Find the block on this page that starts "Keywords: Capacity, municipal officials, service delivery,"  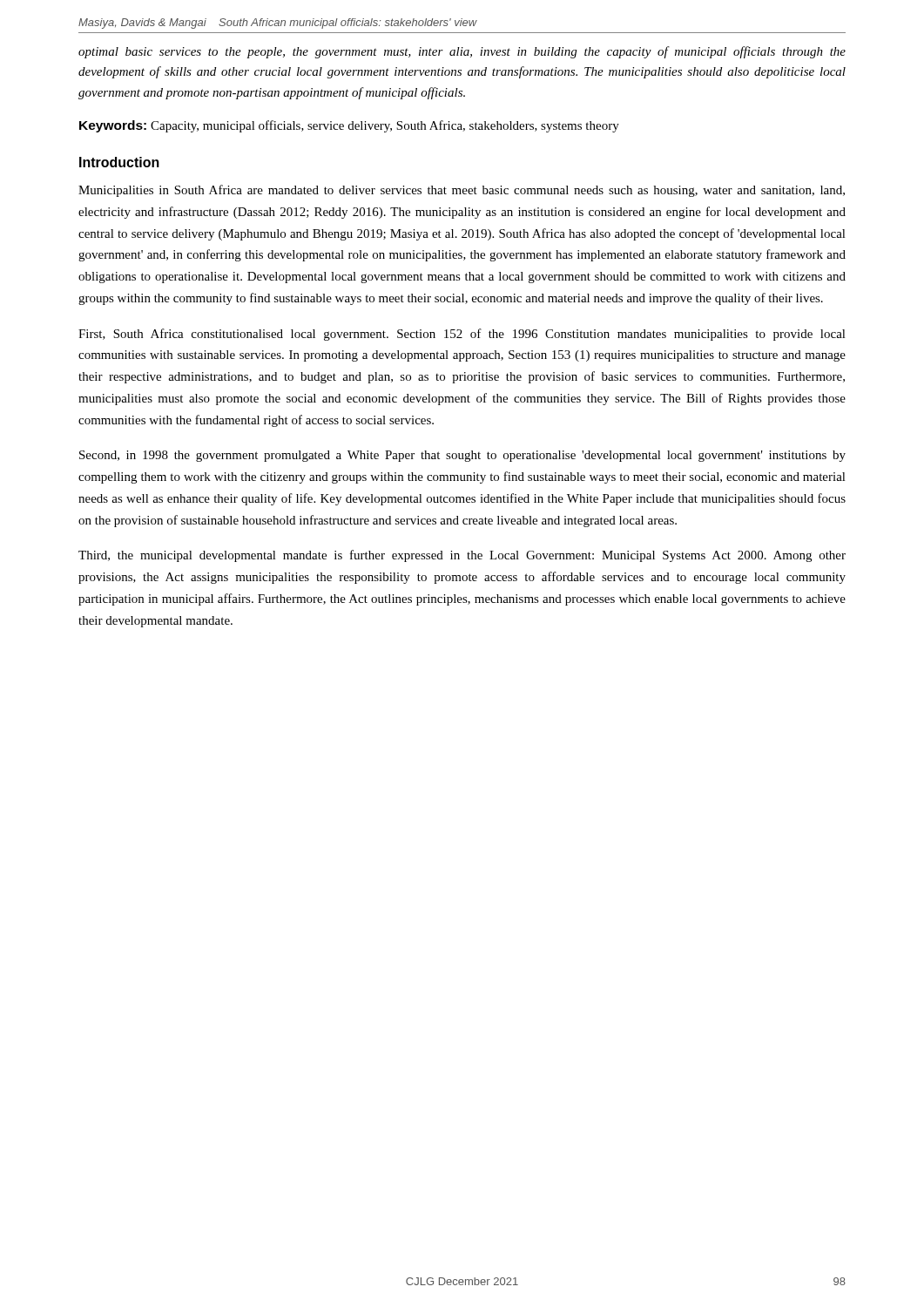pos(349,125)
